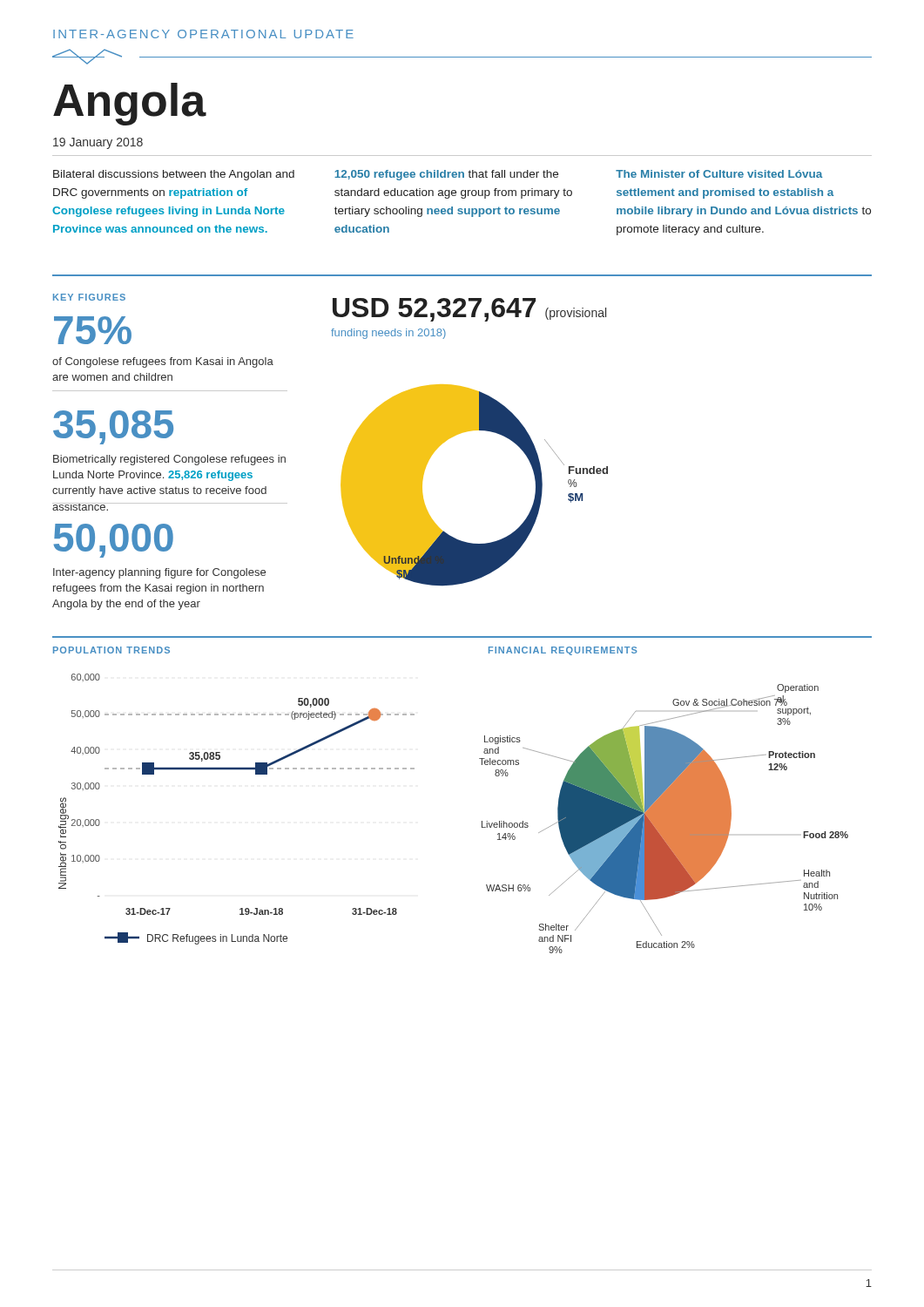Select the donut chart

click(x=601, y=457)
